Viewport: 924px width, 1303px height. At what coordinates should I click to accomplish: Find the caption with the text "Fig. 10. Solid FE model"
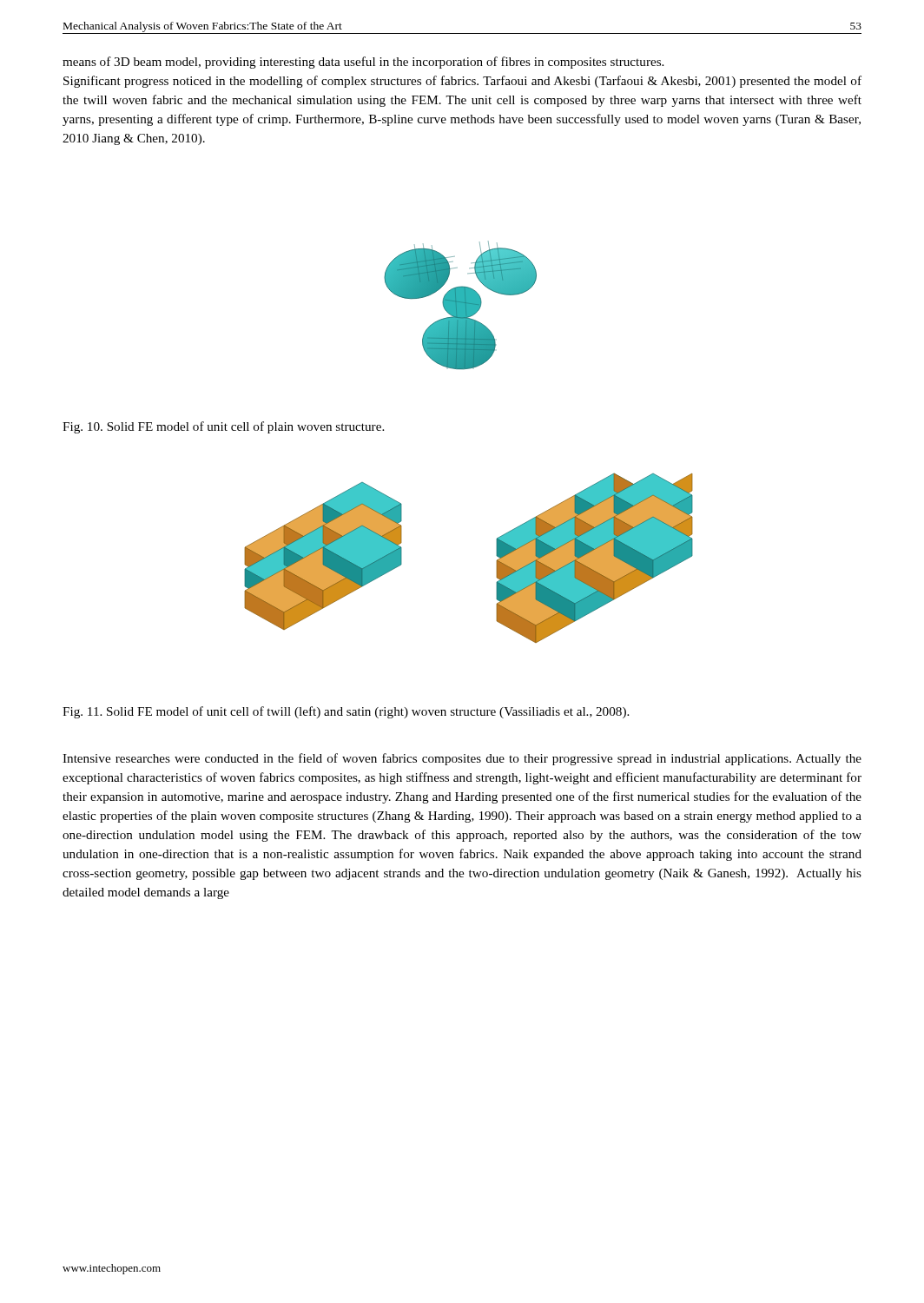[x=224, y=426]
